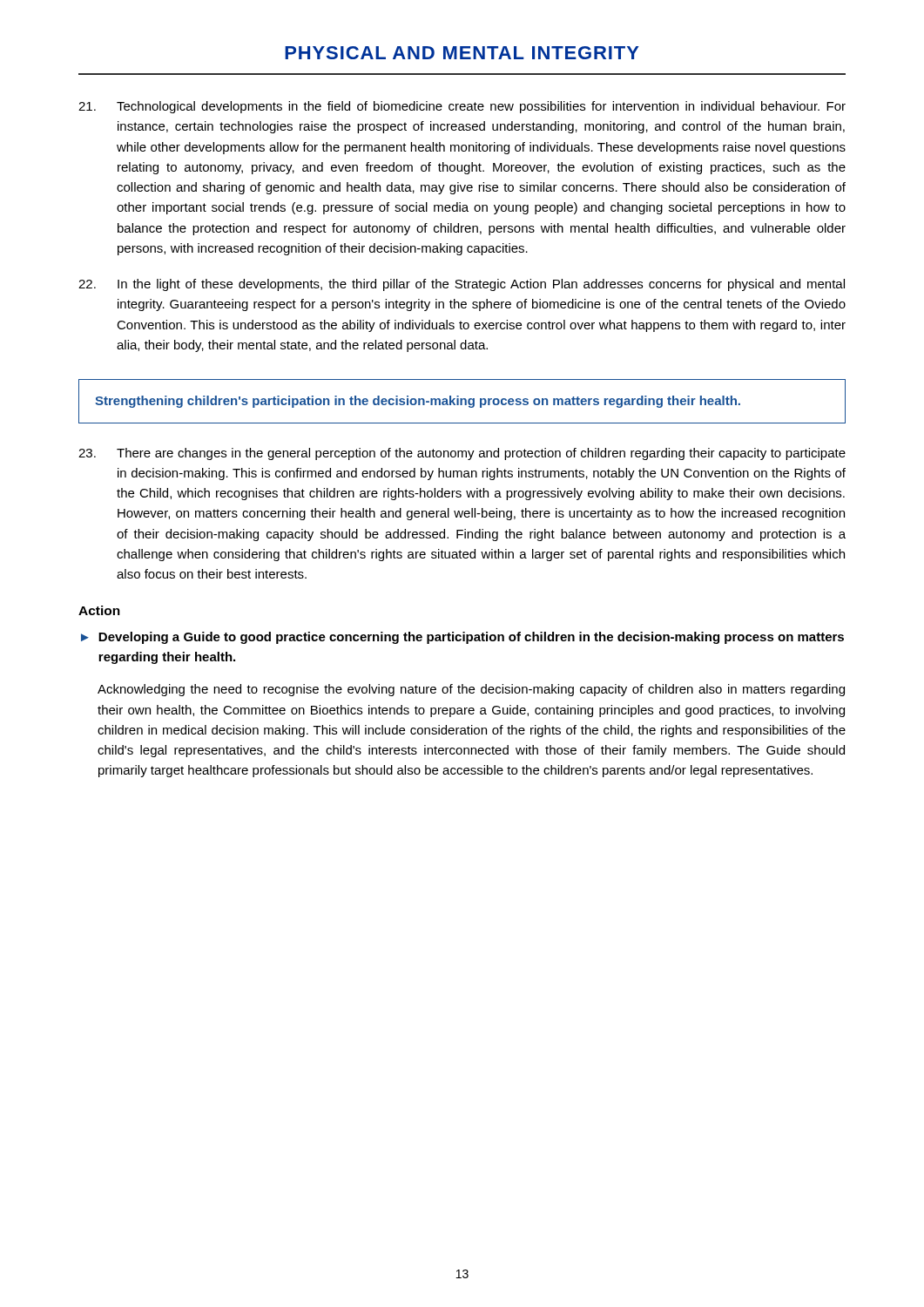Navigate to the passage starting "There are changes in the general perception"
This screenshot has width=924, height=1307.
tap(462, 513)
